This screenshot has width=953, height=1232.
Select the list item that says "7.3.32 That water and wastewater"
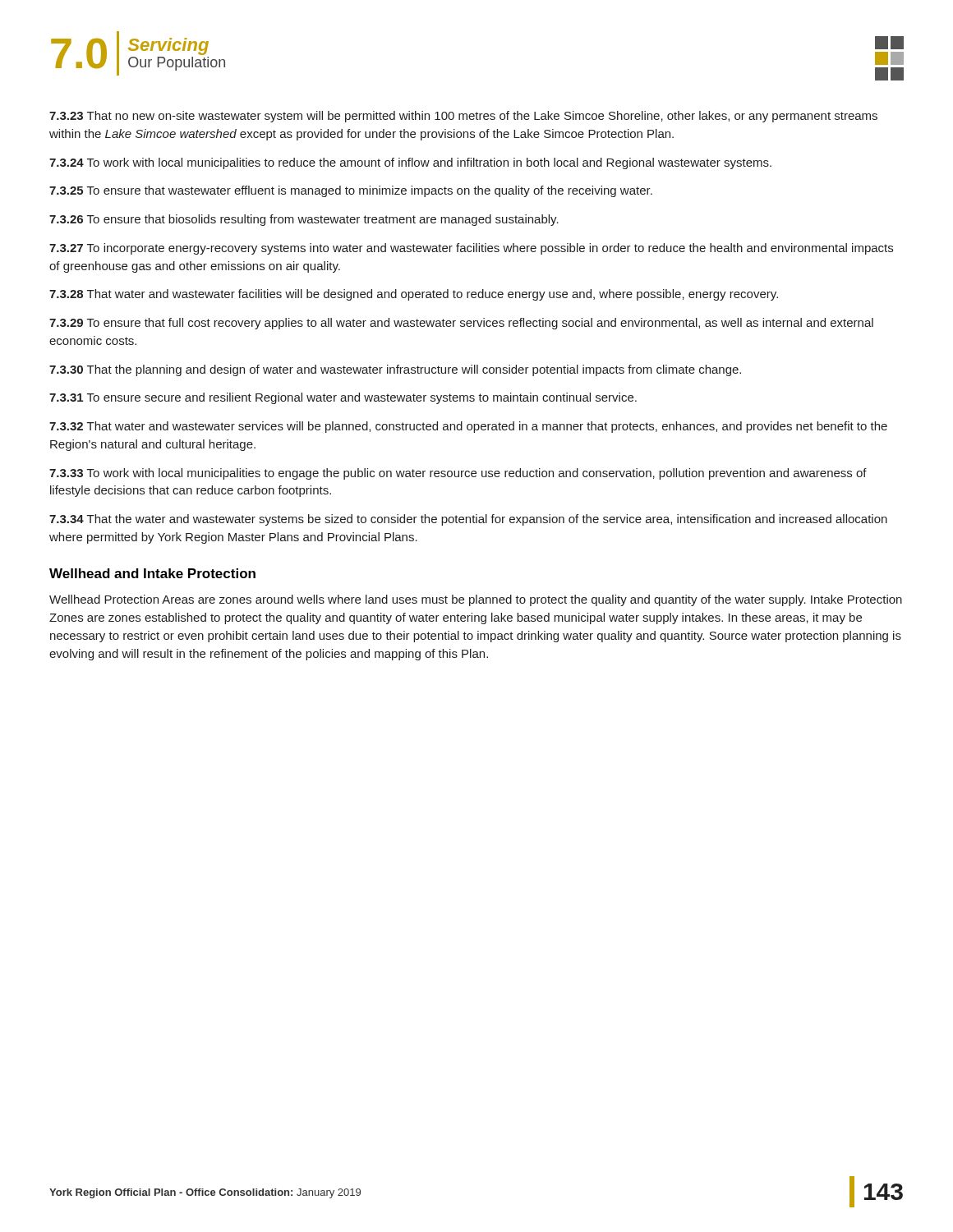pos(468,435)
